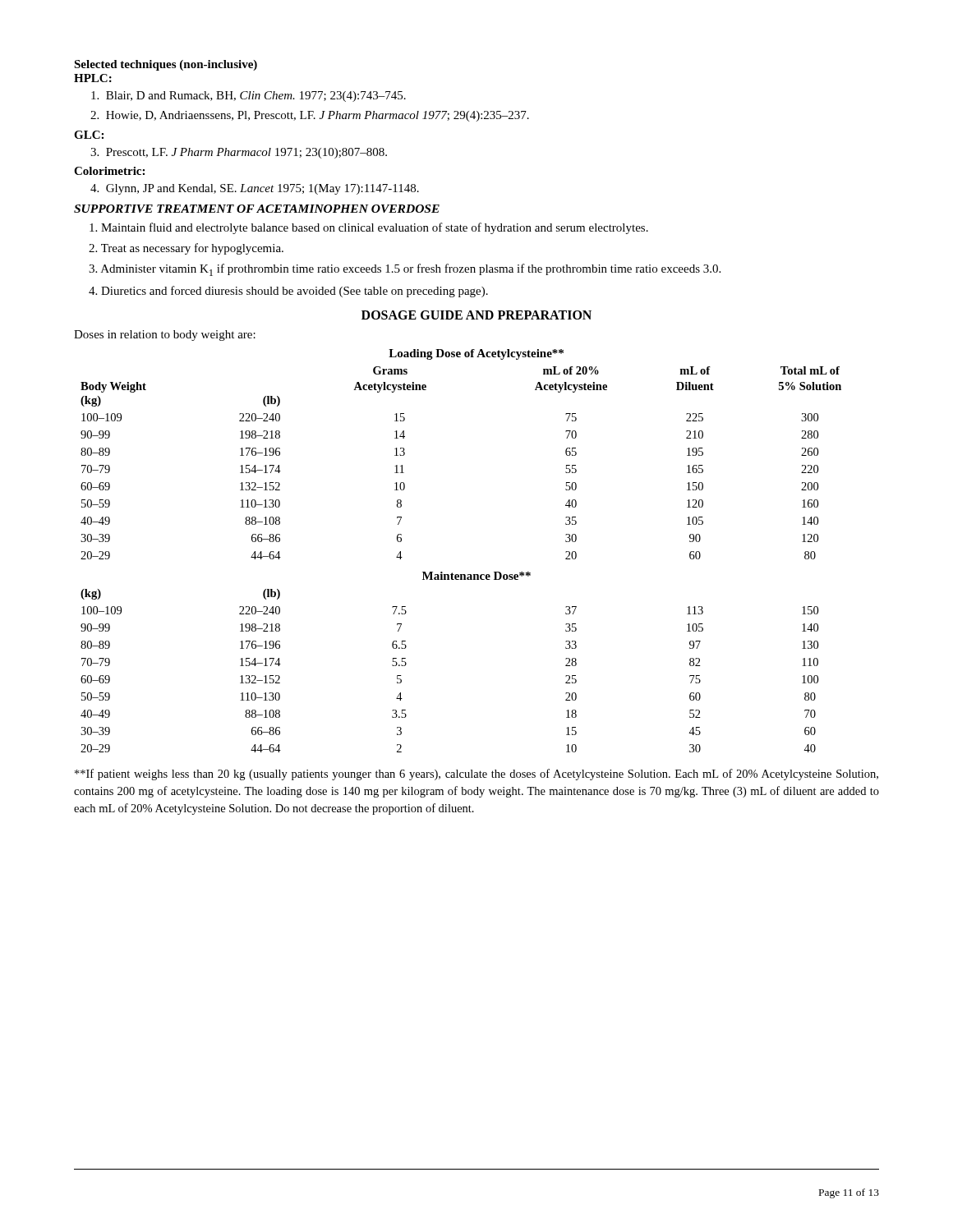The width and height of the screenshot is (953, 1232).
Task: Navigate to the region starting "If patient weighs less than 20"
Action: click(x=476, y=791)
